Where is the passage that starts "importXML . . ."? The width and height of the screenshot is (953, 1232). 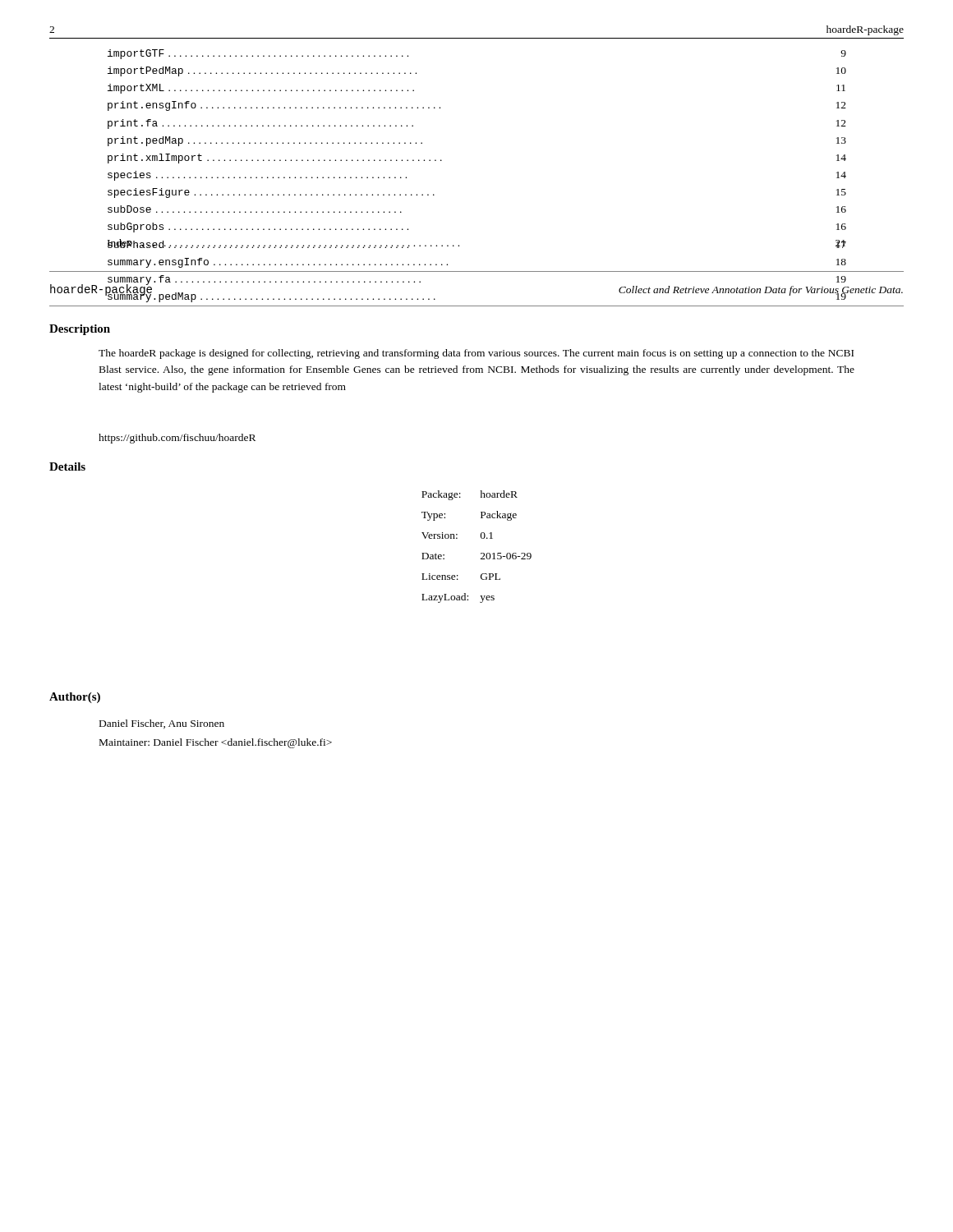(135, 88)
